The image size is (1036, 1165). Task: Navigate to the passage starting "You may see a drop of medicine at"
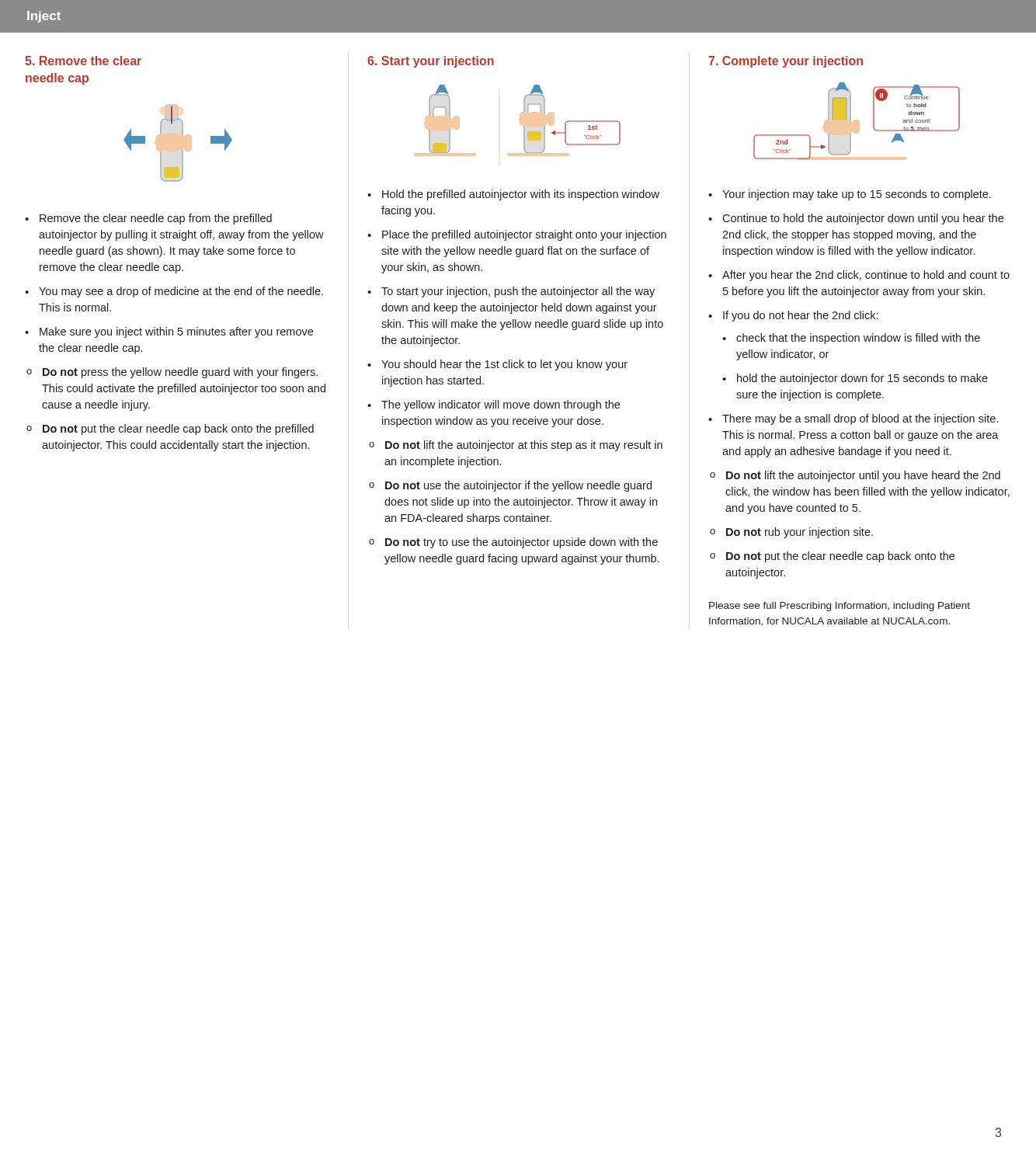click(181, 300)
